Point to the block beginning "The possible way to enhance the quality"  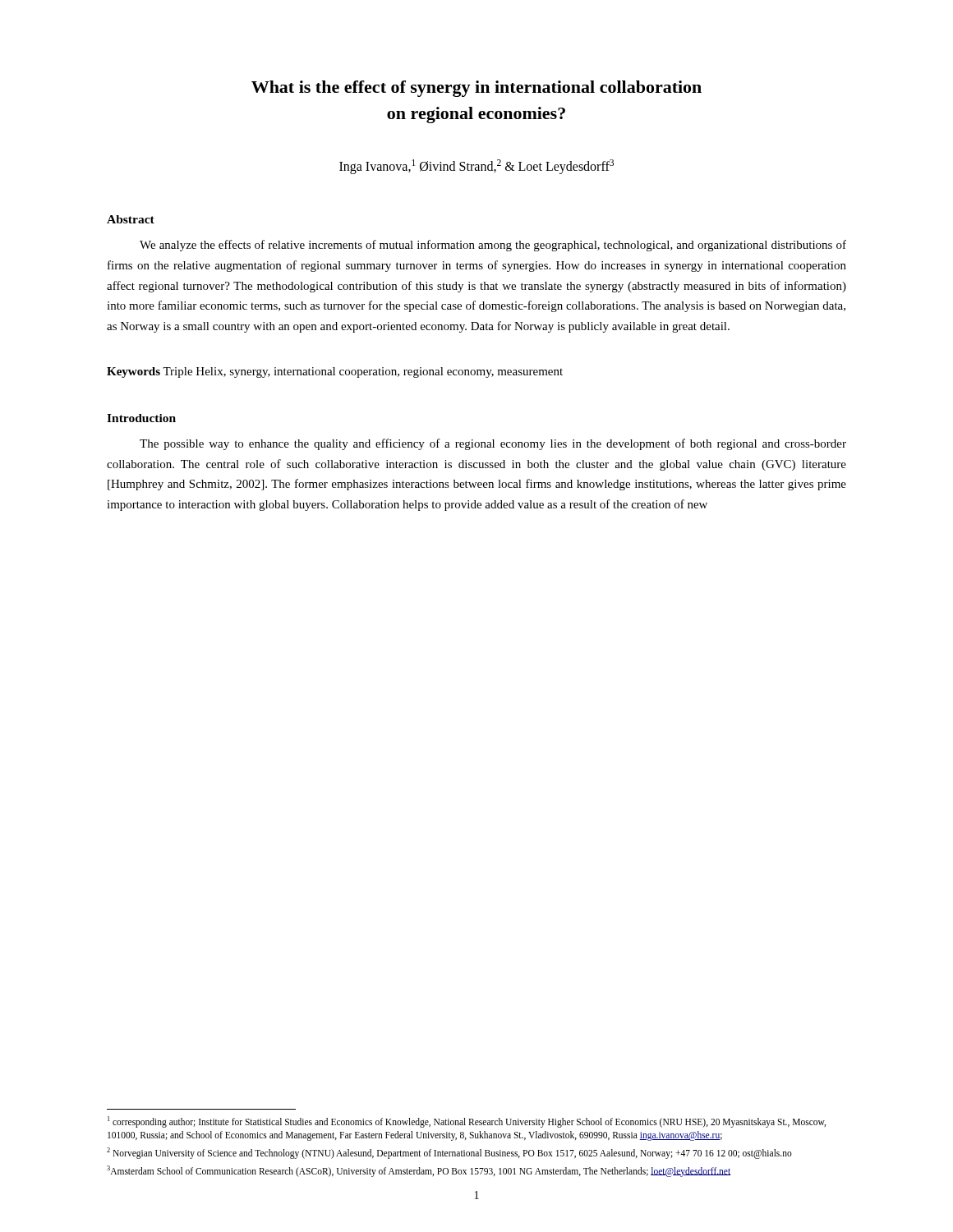point(476,474)
